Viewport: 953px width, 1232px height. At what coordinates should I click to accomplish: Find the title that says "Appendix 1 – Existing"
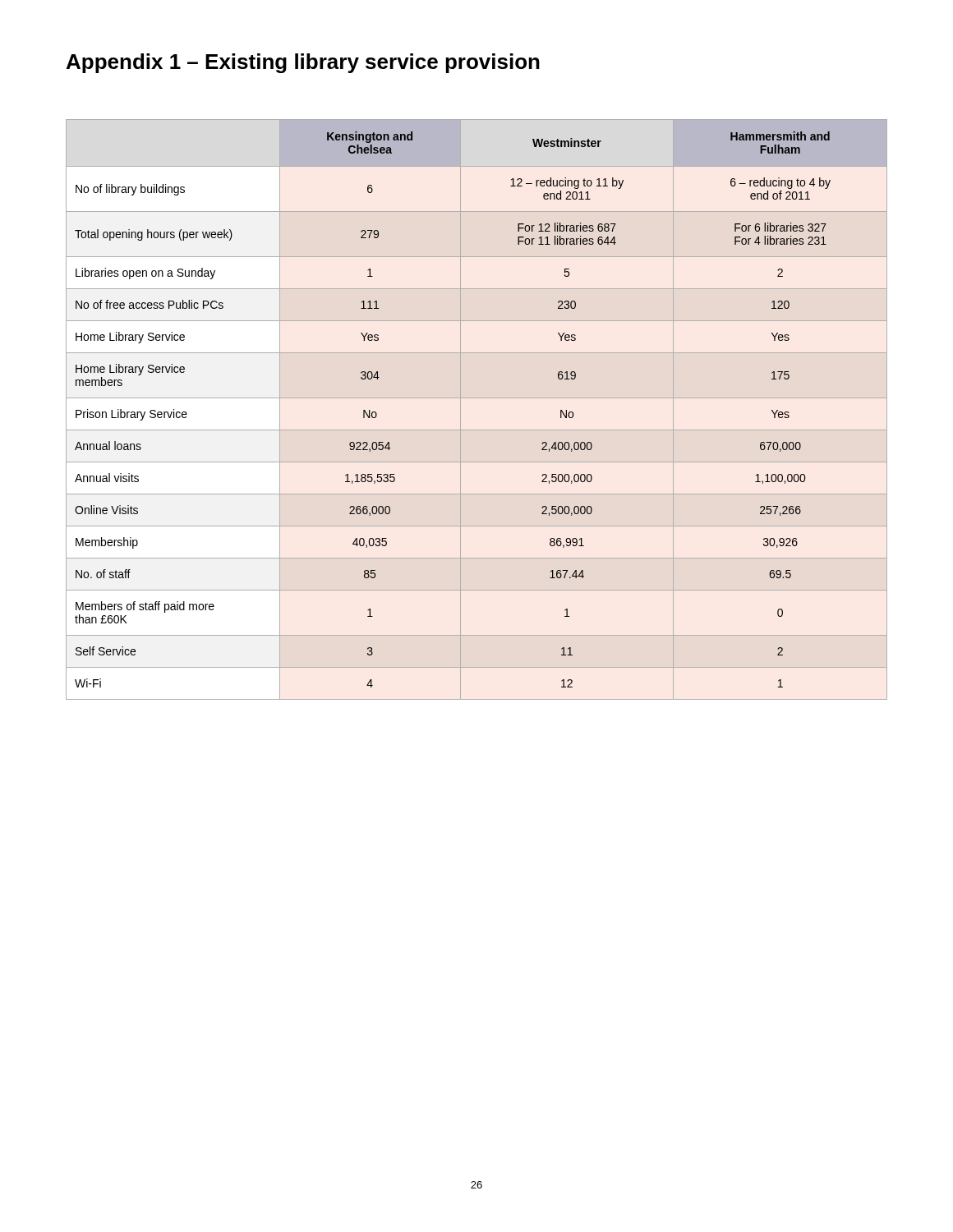pyautogui.click(x=476, y=62)
